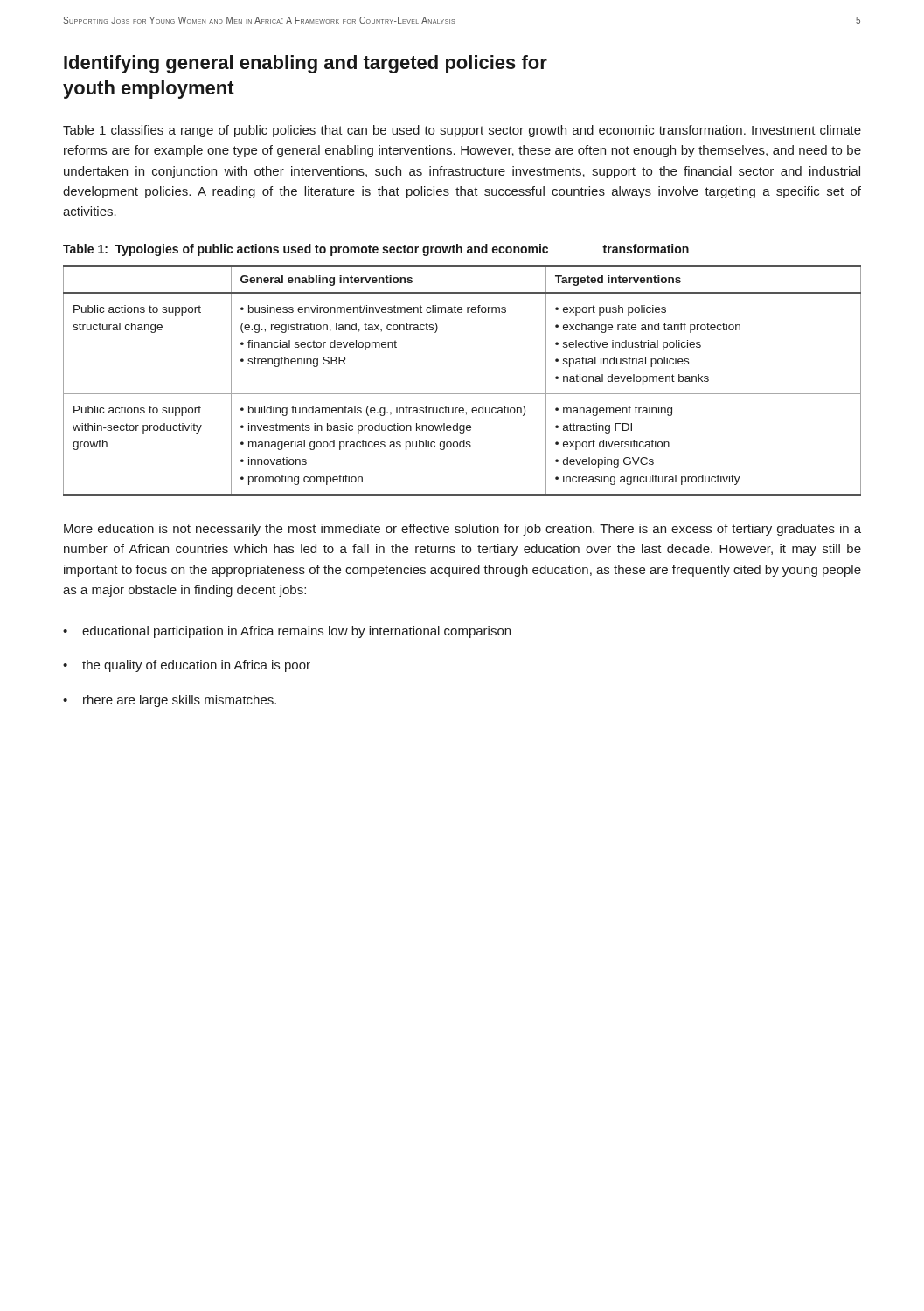Viewport: 924px width, 1311px height.
Task: Select the caption that reads "Table 1: Typologies of public actions used to"
Action: coord(376,249)
